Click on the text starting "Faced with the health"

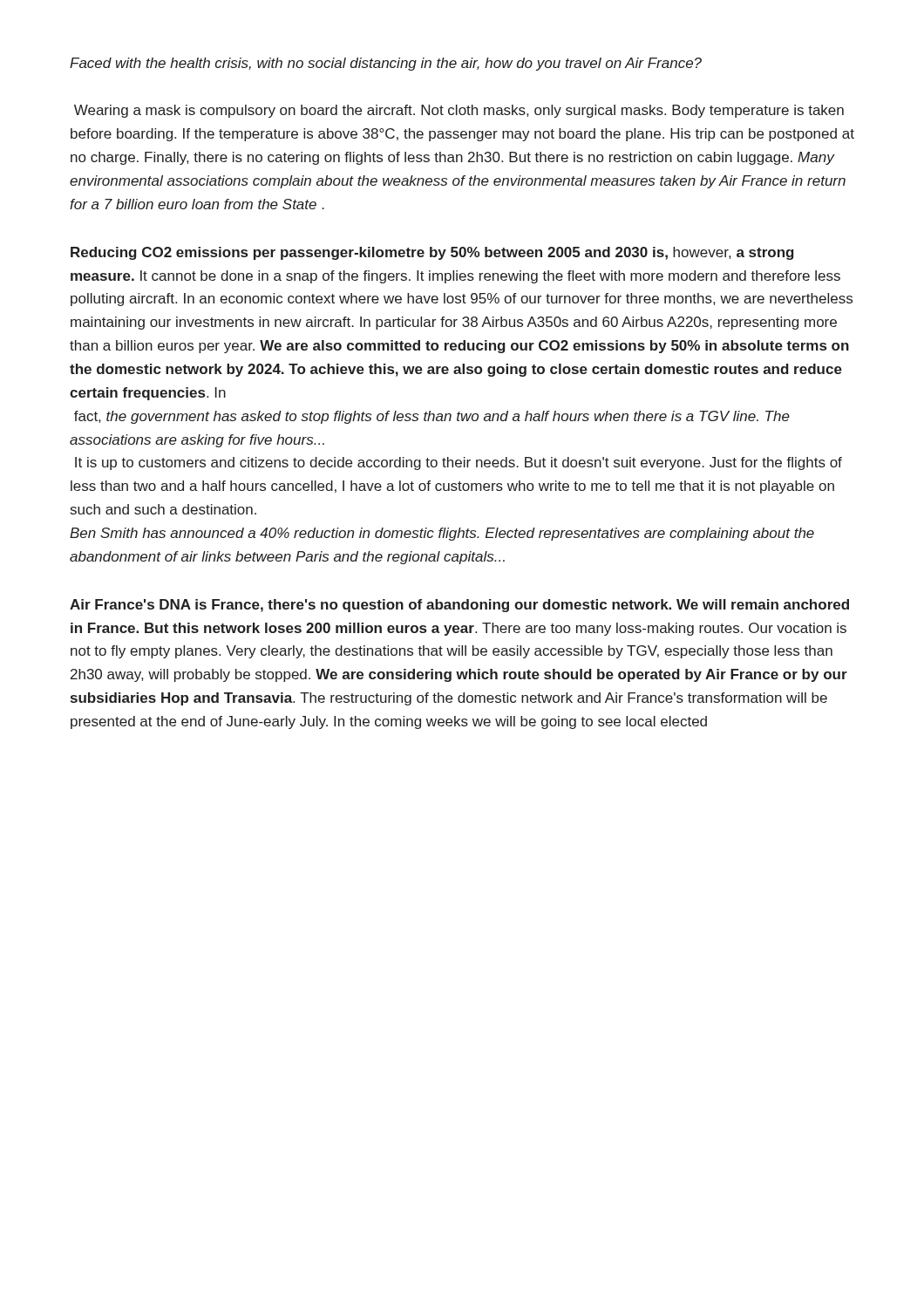pyautogui.click(x=386, y=63)
